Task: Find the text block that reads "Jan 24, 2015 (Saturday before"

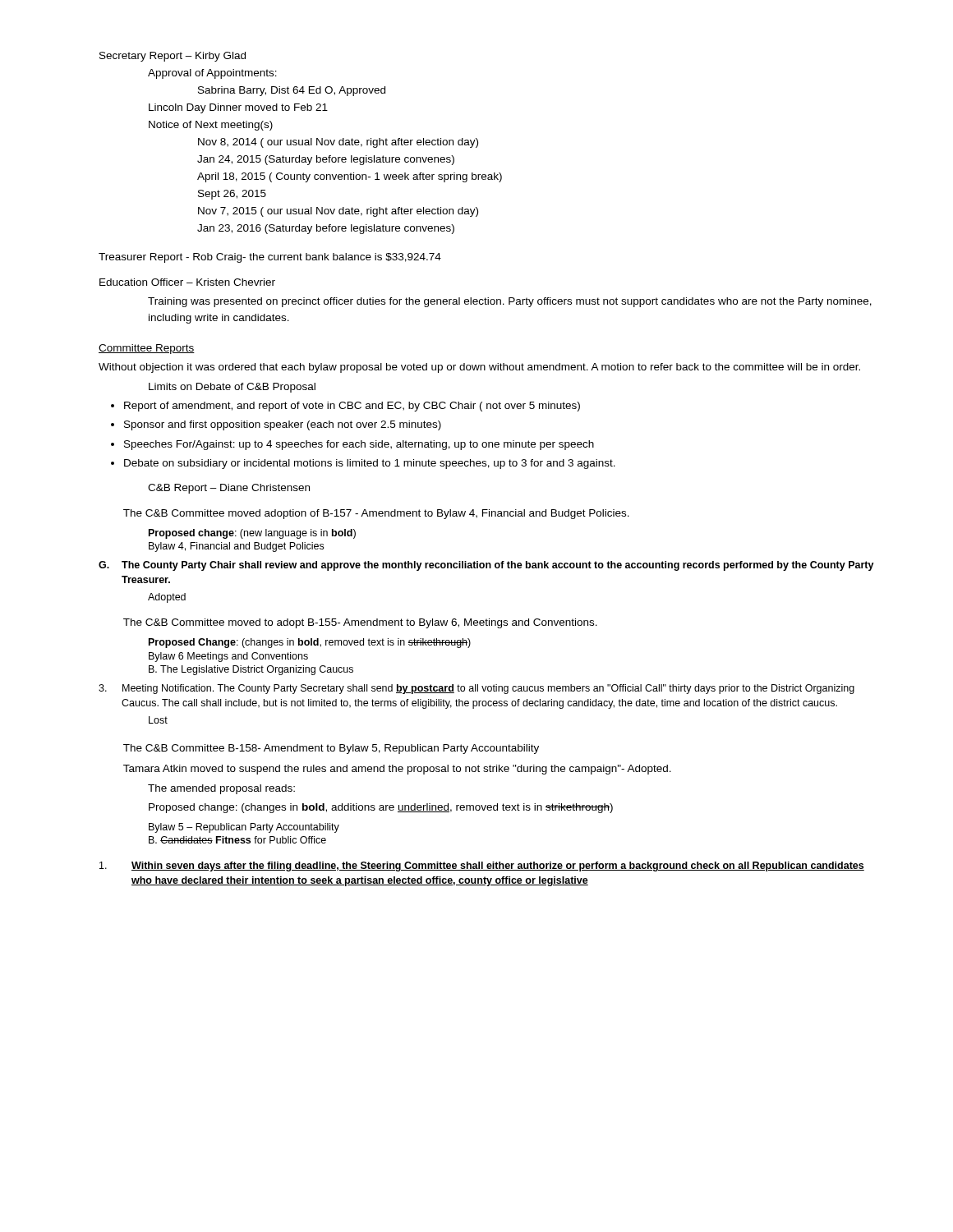Action: point(326,159)
